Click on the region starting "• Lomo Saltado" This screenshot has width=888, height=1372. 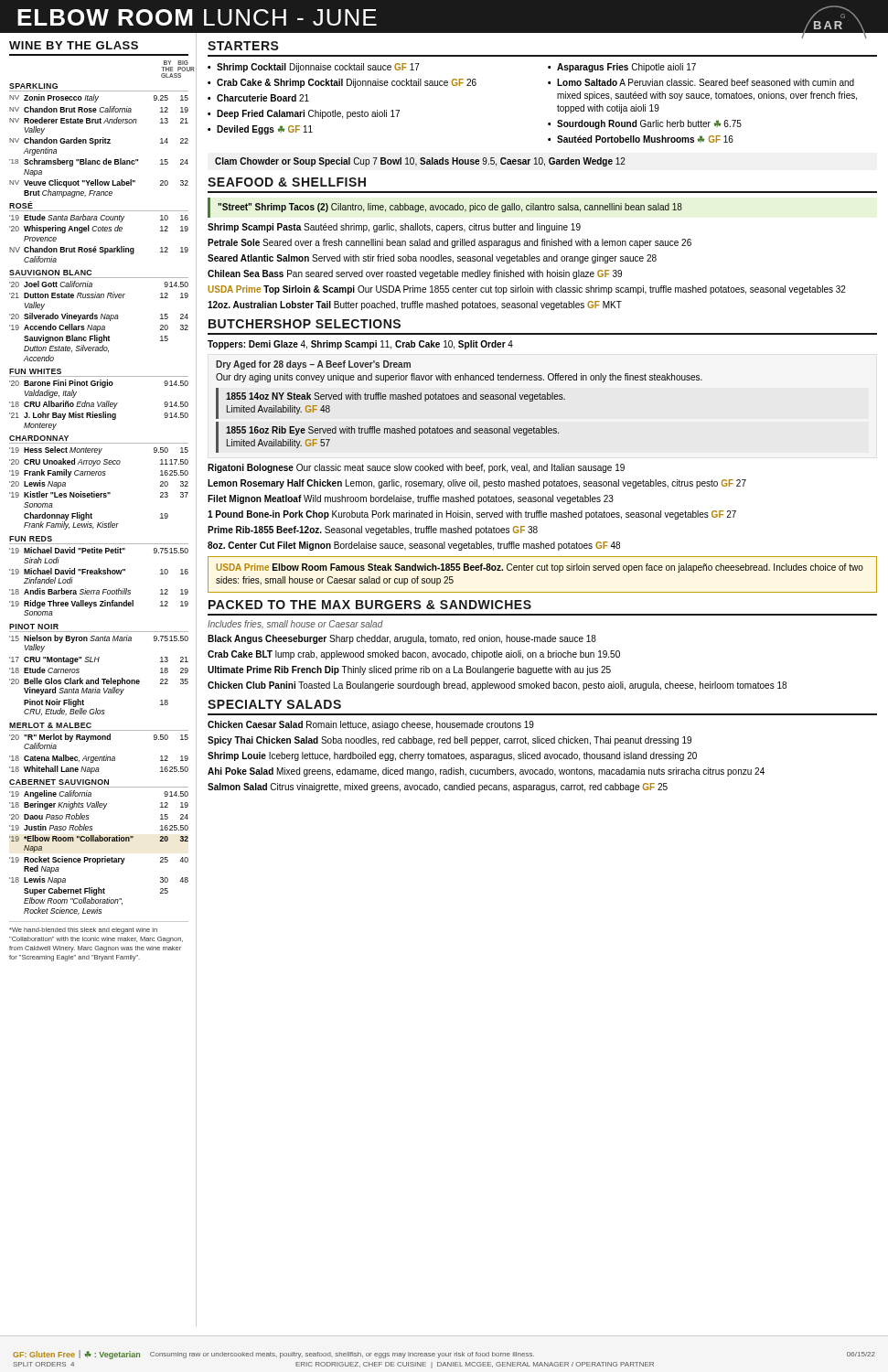[x=703, y=95]
